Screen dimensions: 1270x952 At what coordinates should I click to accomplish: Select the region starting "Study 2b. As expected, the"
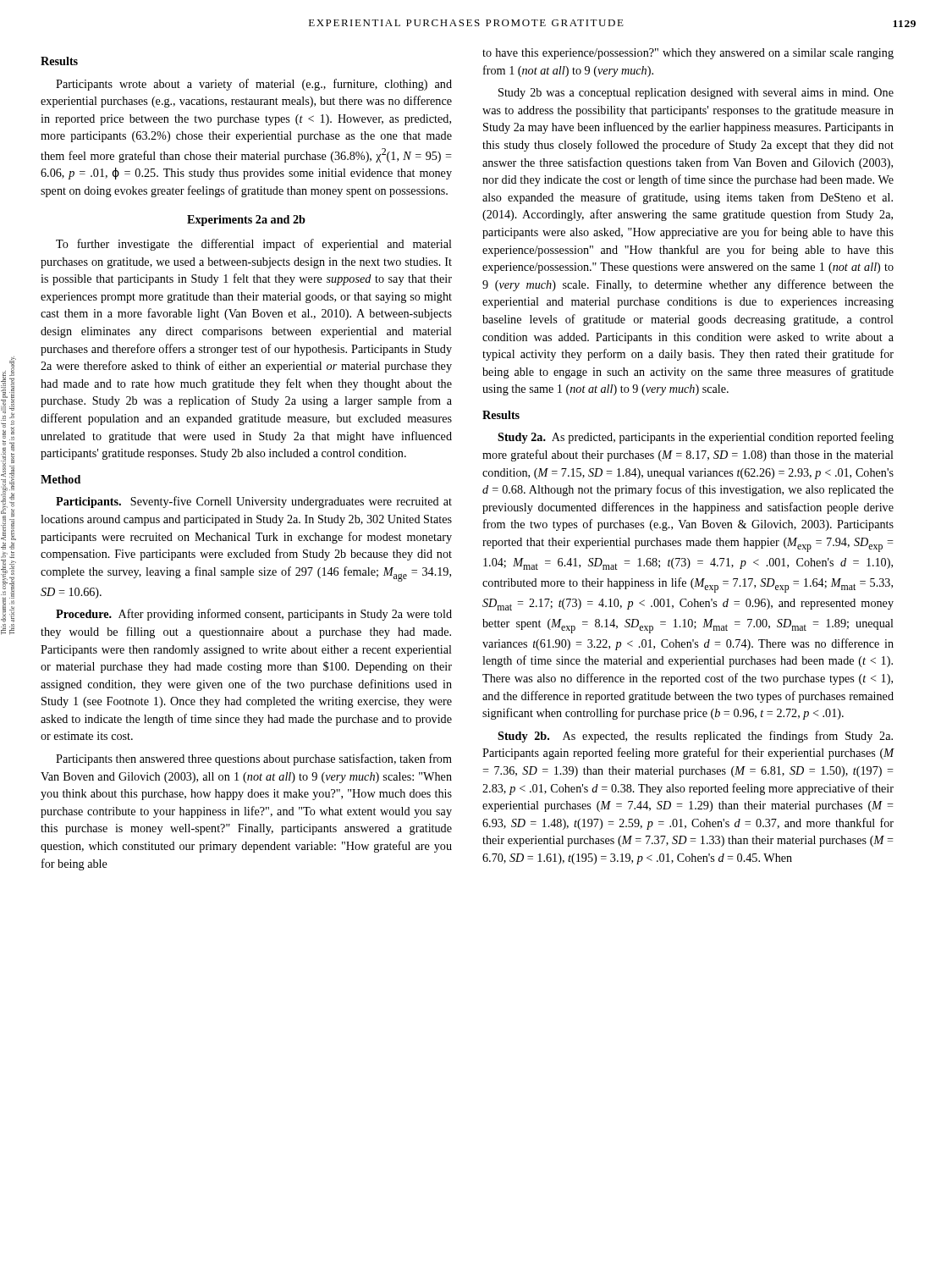coord(688,797)
